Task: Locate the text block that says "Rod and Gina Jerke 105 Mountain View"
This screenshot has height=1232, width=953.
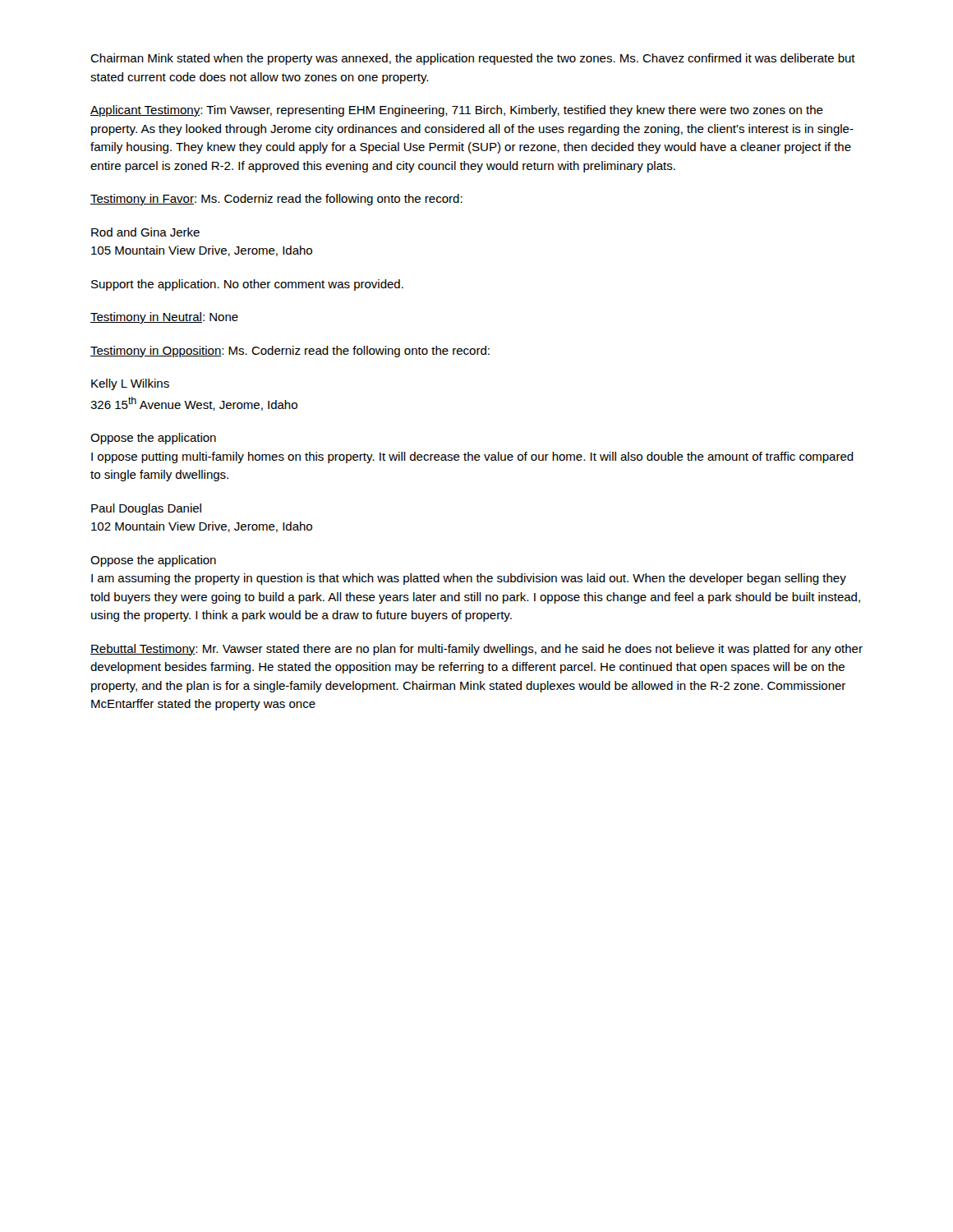Action: [202, 241]
